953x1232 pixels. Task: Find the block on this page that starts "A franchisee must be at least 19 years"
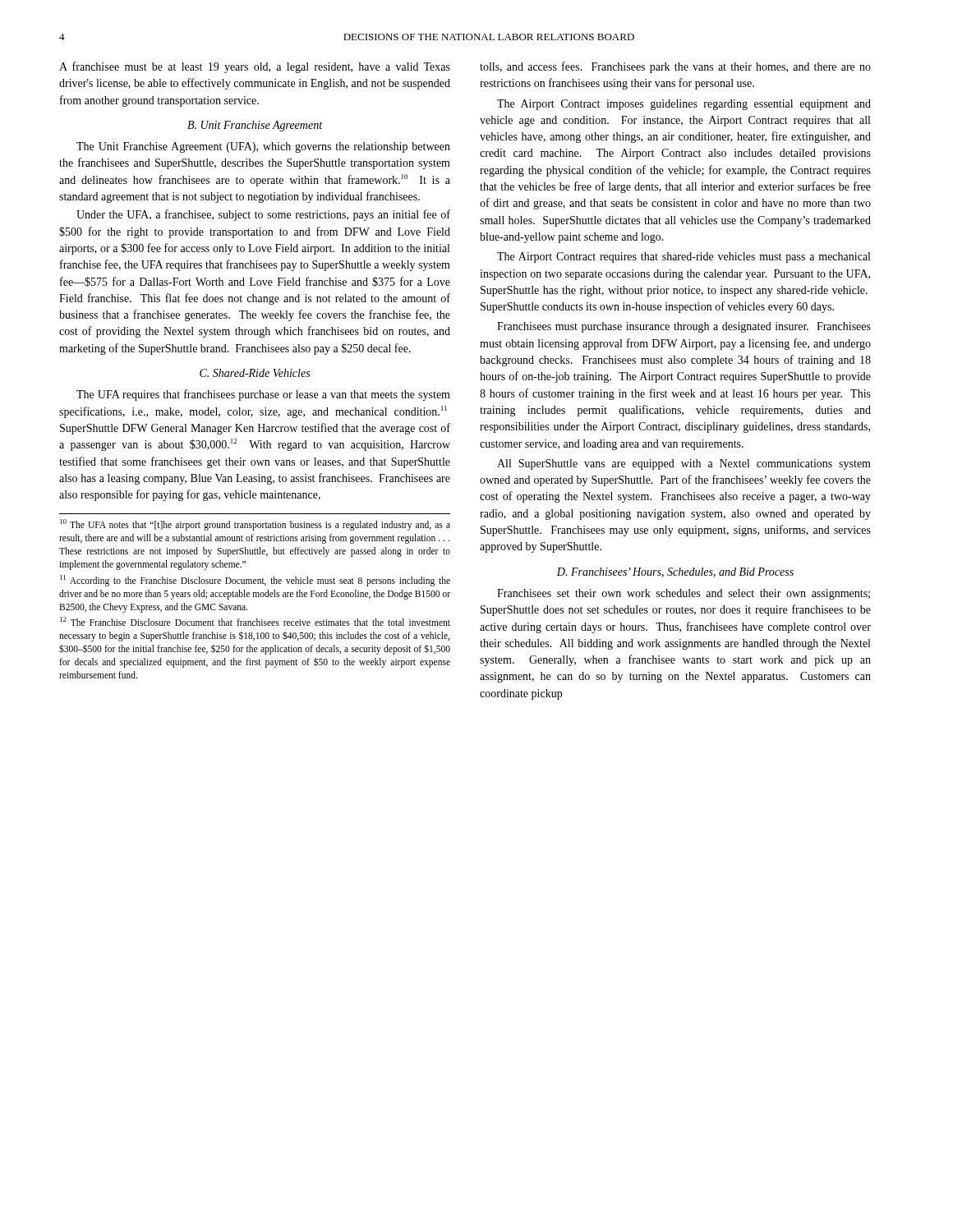point(255,84)
